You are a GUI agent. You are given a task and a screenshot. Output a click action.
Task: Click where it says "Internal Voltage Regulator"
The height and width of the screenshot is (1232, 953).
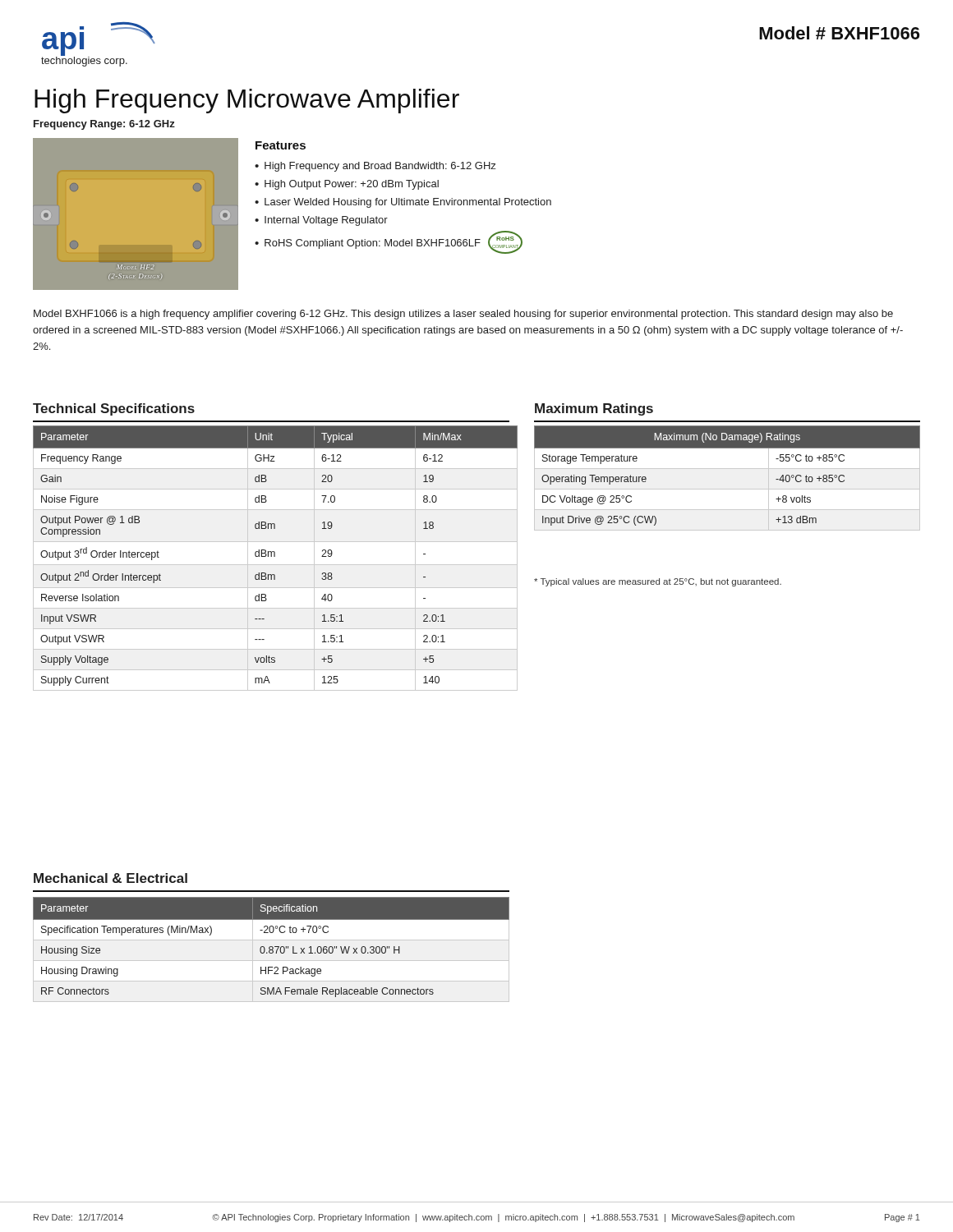pyautogui.click(x=326, y=220)
